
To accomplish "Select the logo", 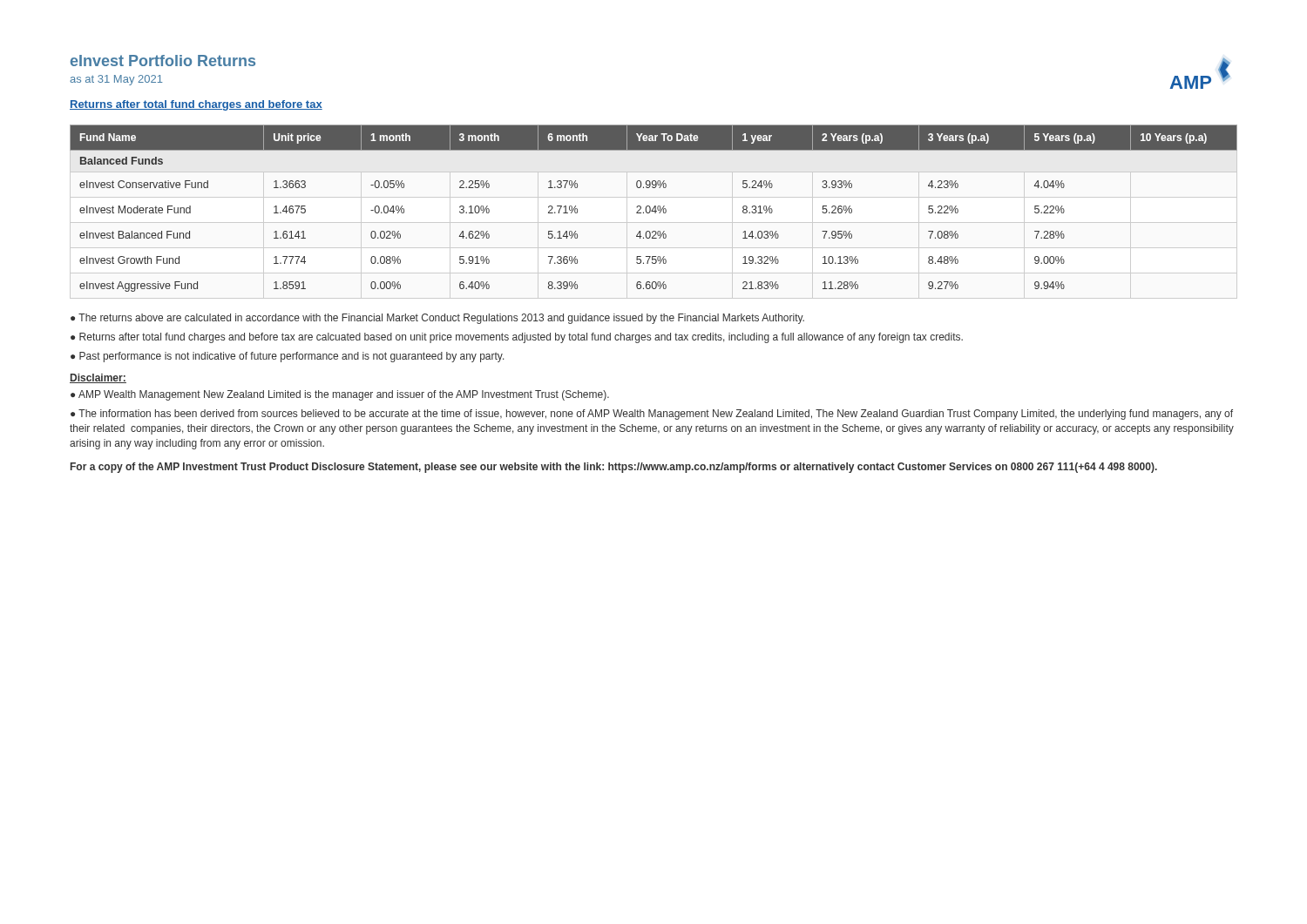I will 1202,76.
